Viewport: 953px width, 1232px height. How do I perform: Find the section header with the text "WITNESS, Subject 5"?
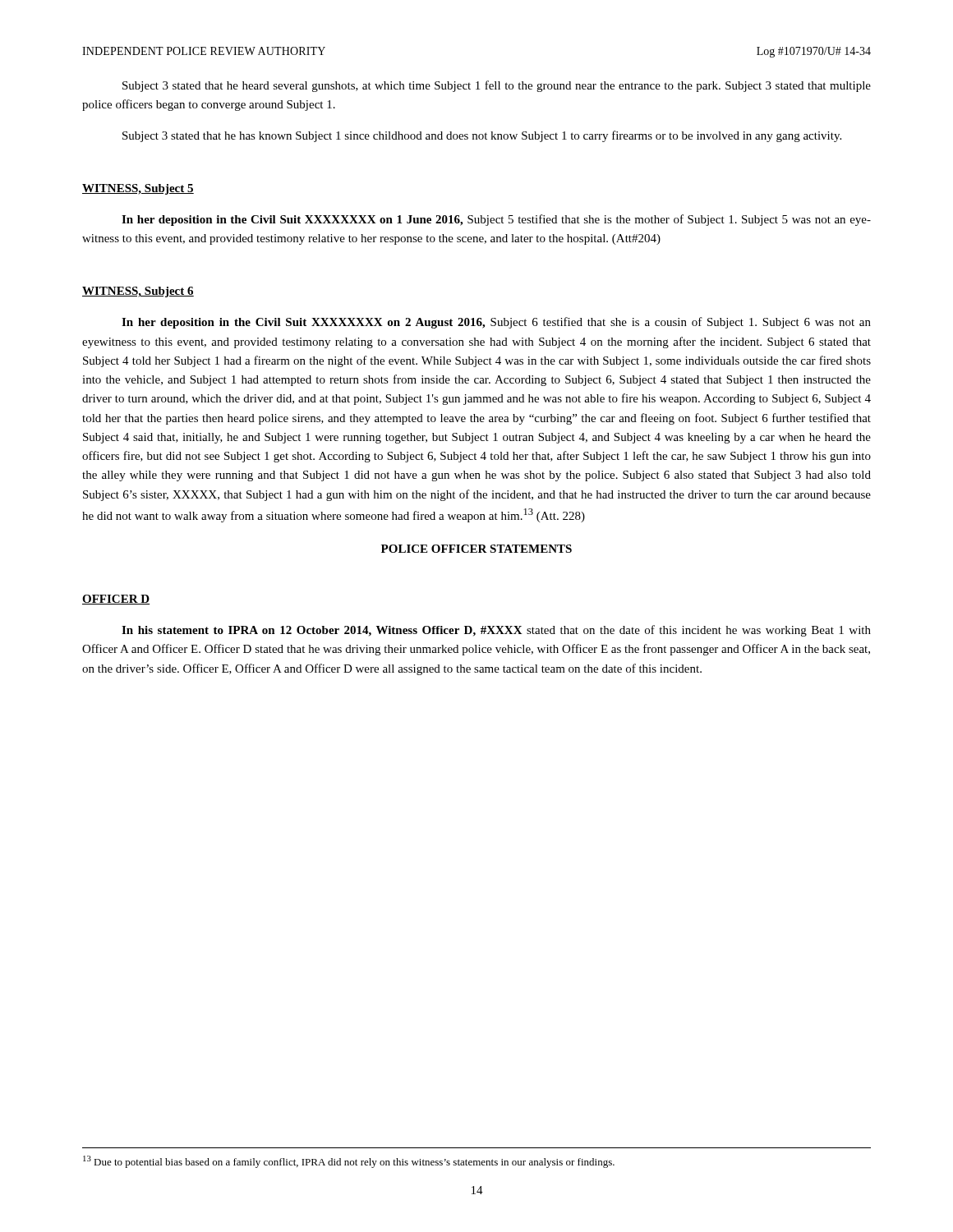coord(138,188)
